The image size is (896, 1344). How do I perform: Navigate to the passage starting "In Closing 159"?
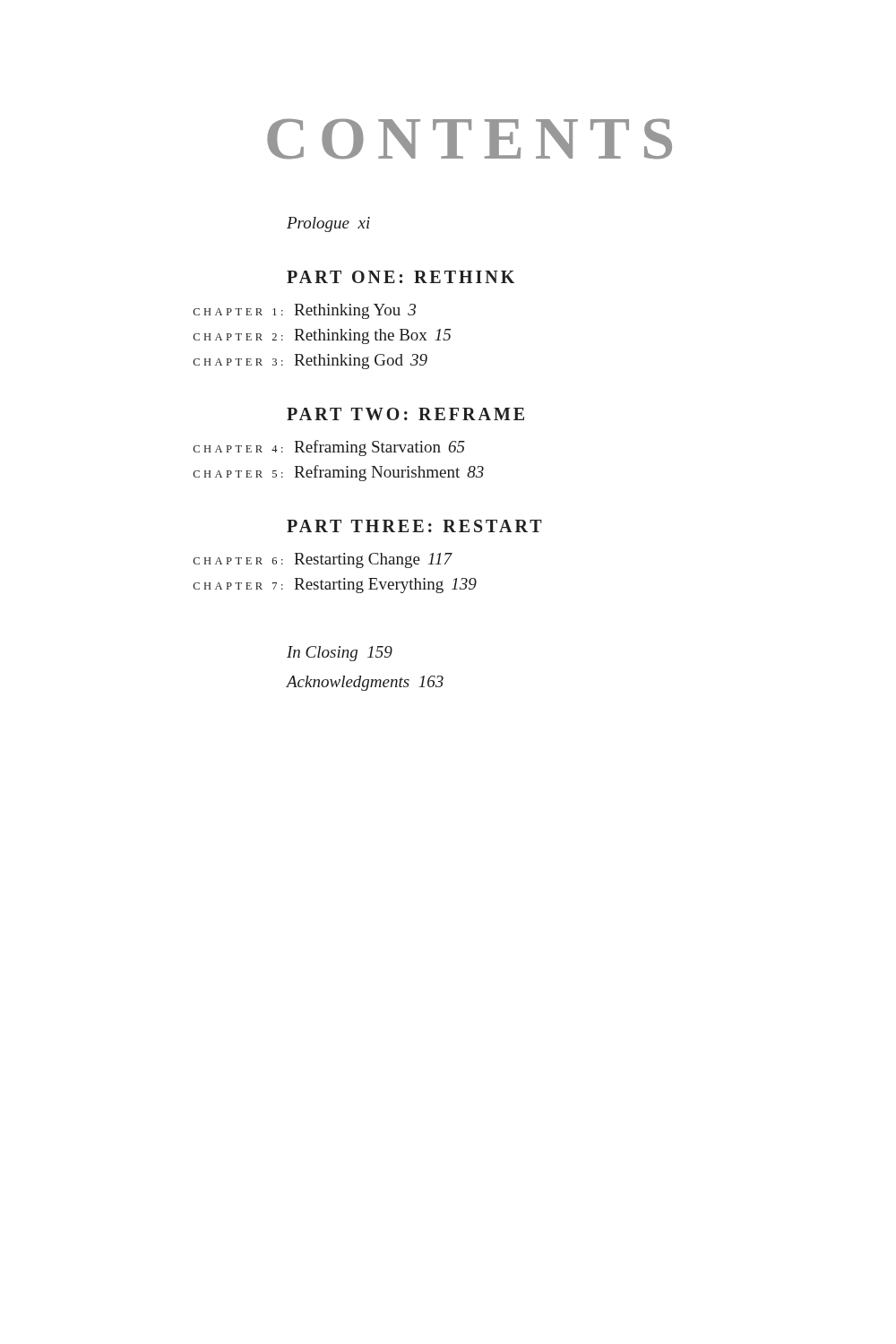pyautogui.click(x=339, y=652)
